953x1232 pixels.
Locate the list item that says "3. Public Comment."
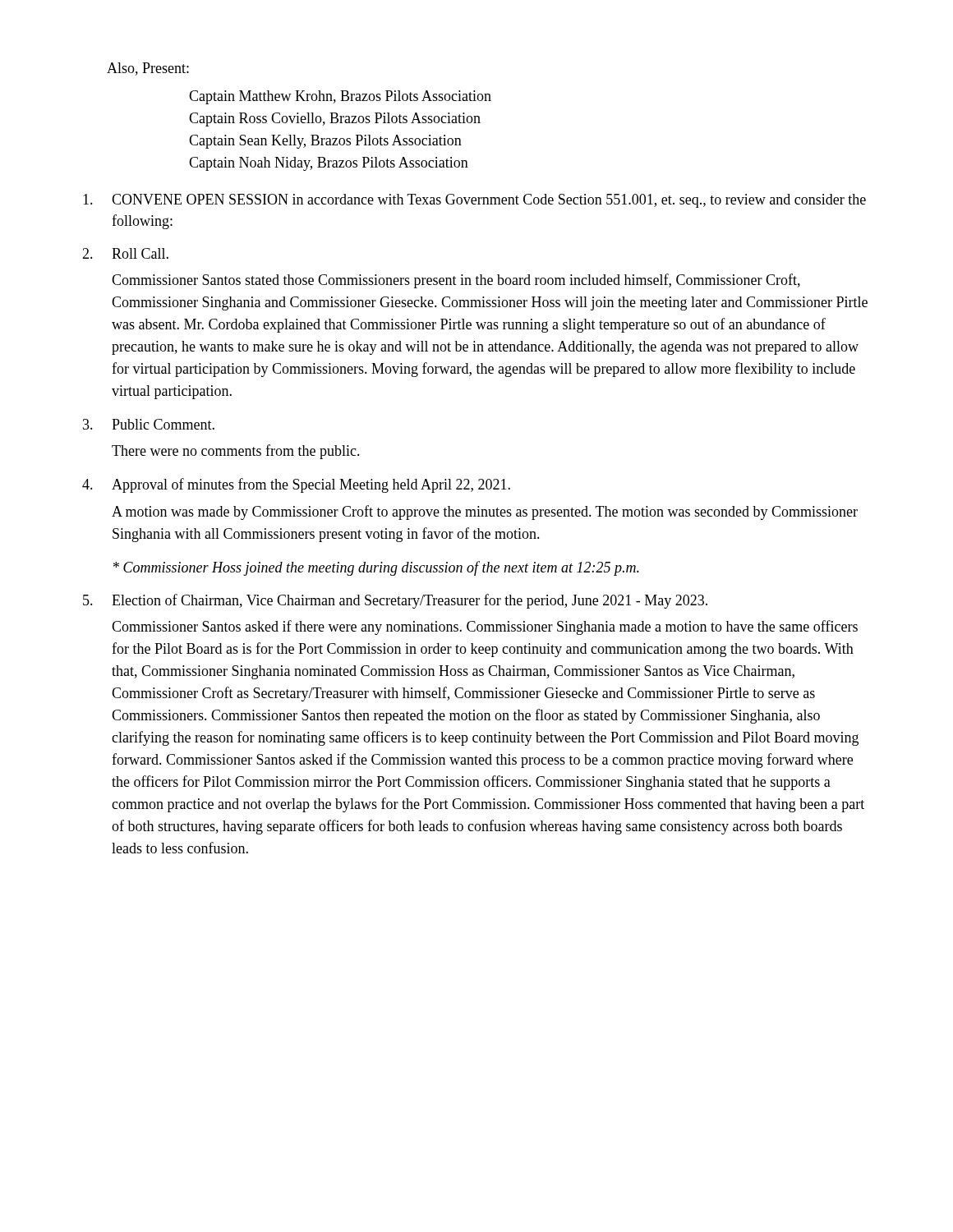coord(149,424)
